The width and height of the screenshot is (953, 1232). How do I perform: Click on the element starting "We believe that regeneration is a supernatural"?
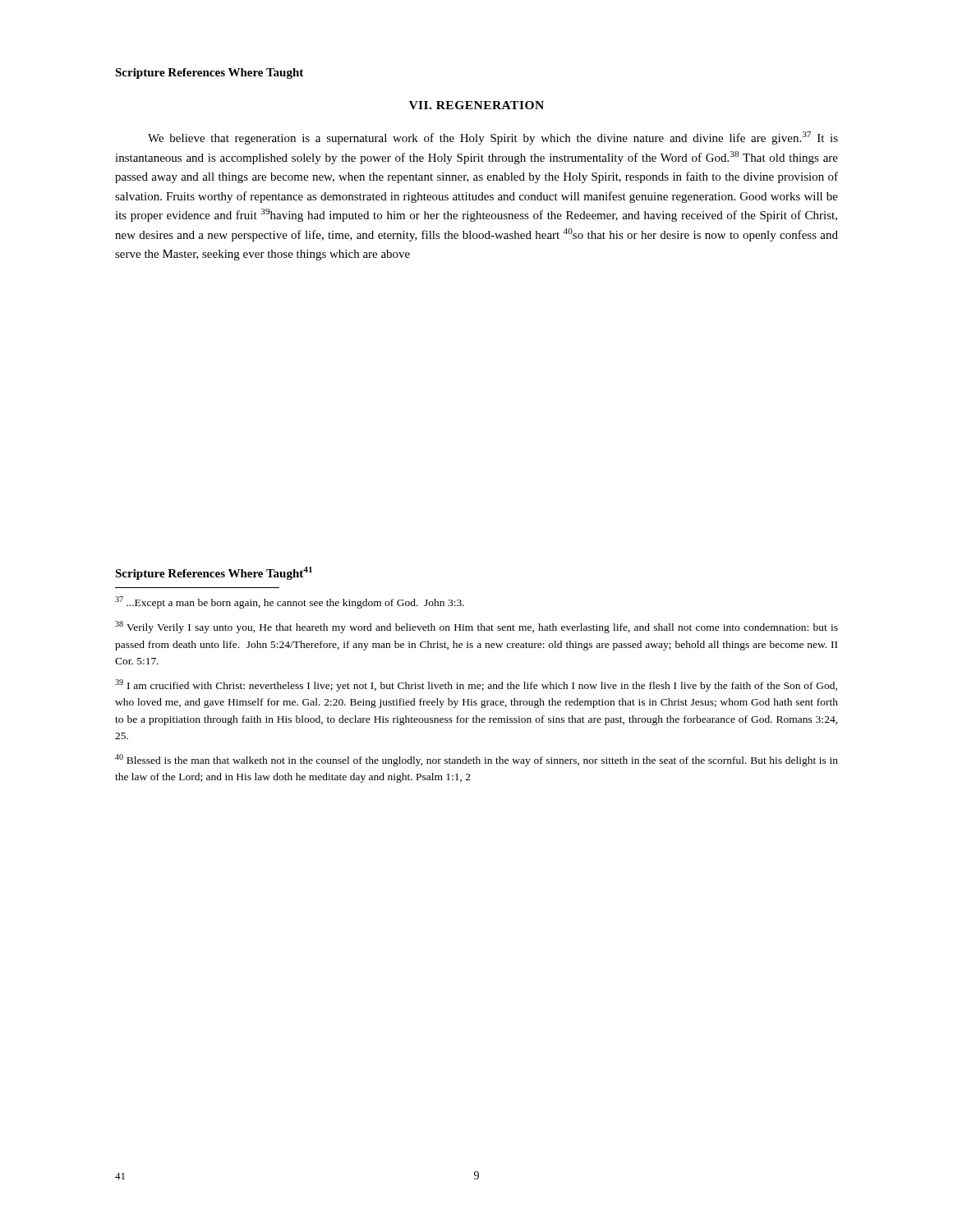(x=476, y=195)
